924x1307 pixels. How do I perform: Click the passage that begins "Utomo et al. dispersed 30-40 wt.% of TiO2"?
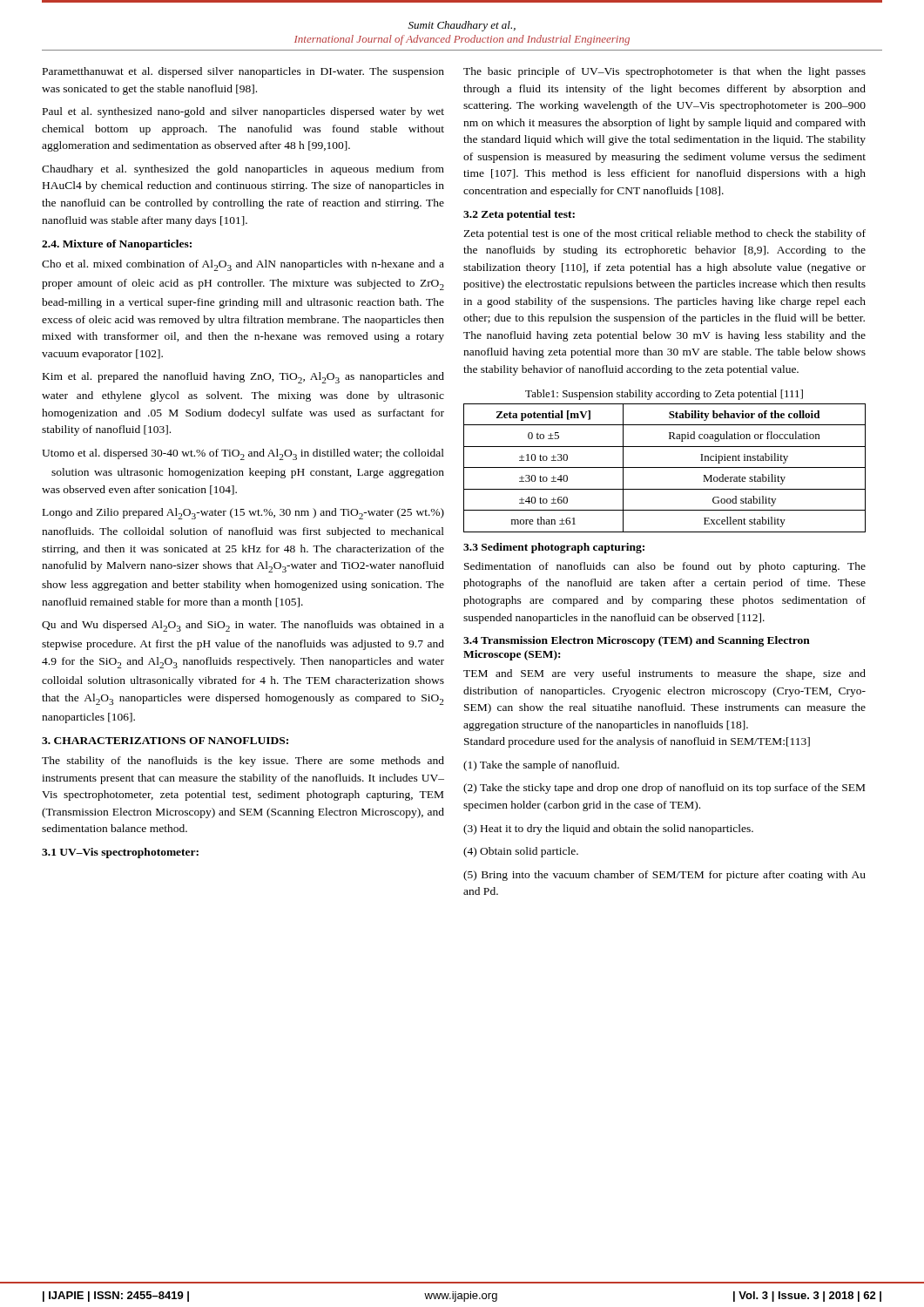coord(243,471)
